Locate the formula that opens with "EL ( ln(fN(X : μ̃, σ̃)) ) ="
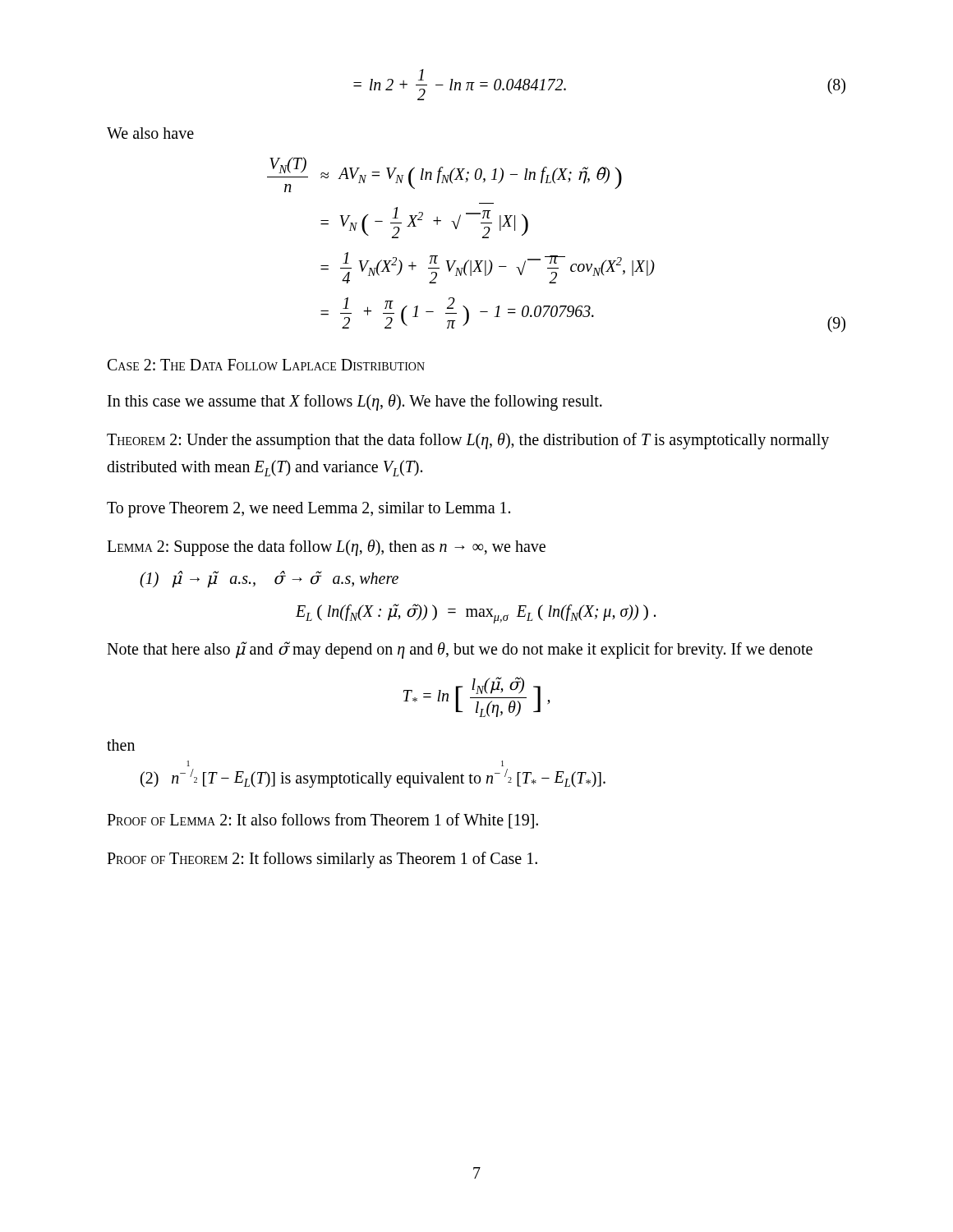Image resolution: width=953 pixels, height=1232 pixels. [476, 612]
